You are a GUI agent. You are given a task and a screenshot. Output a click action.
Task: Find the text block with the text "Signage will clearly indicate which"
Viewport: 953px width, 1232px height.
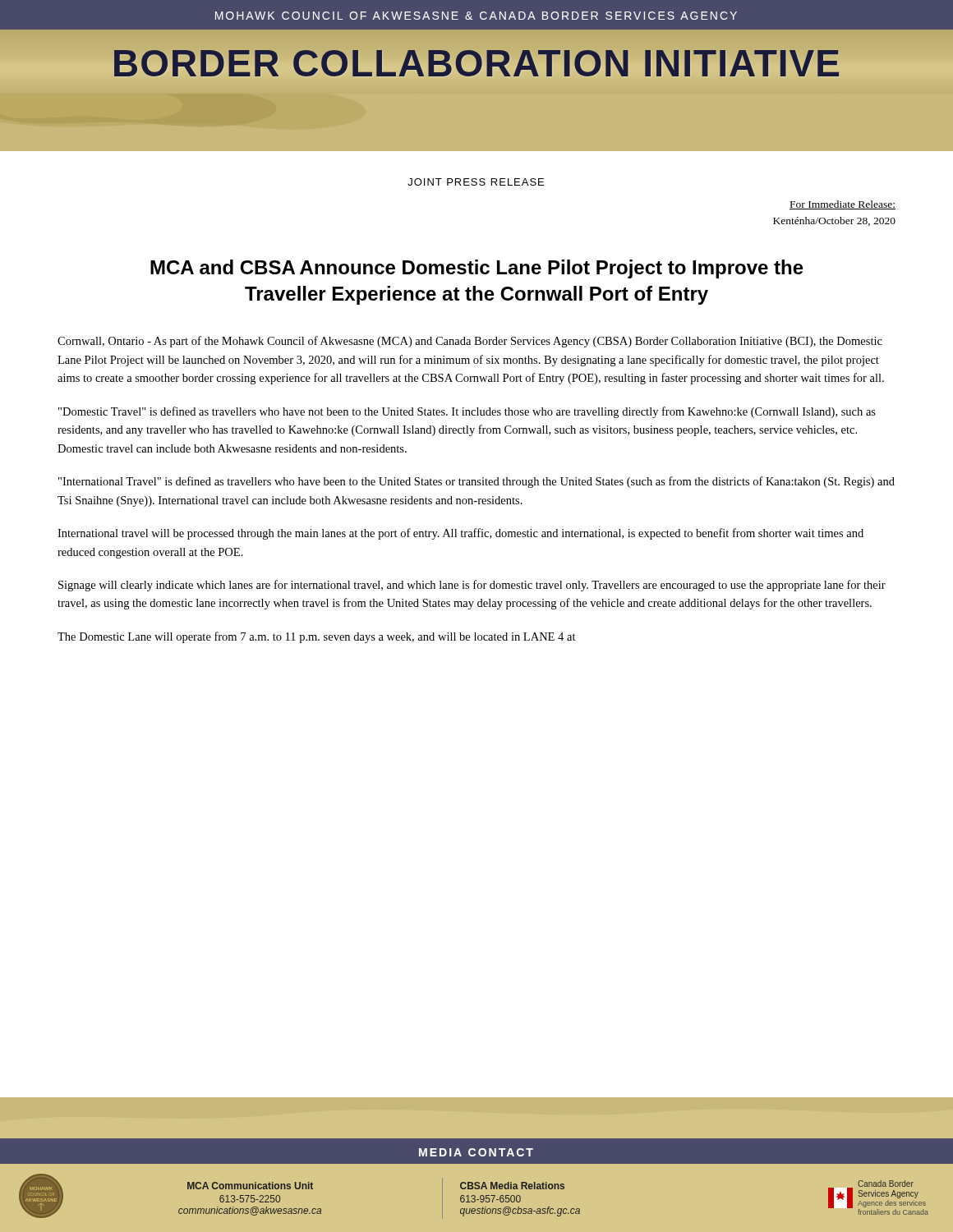pyautogui.click(x=471, y=594)
